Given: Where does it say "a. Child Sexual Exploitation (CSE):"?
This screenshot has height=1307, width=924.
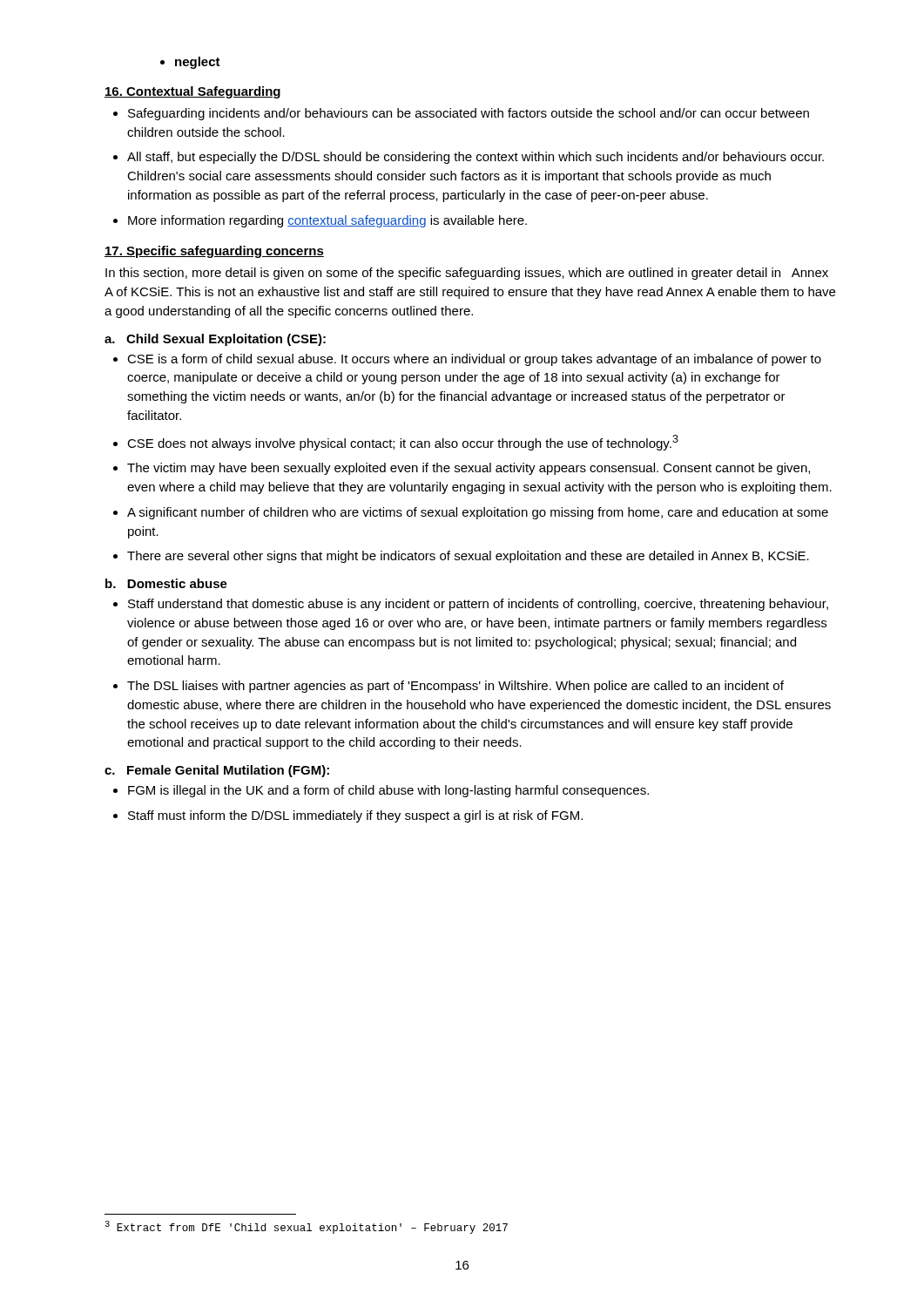Looking at the screenshot, I should point(216,338).
